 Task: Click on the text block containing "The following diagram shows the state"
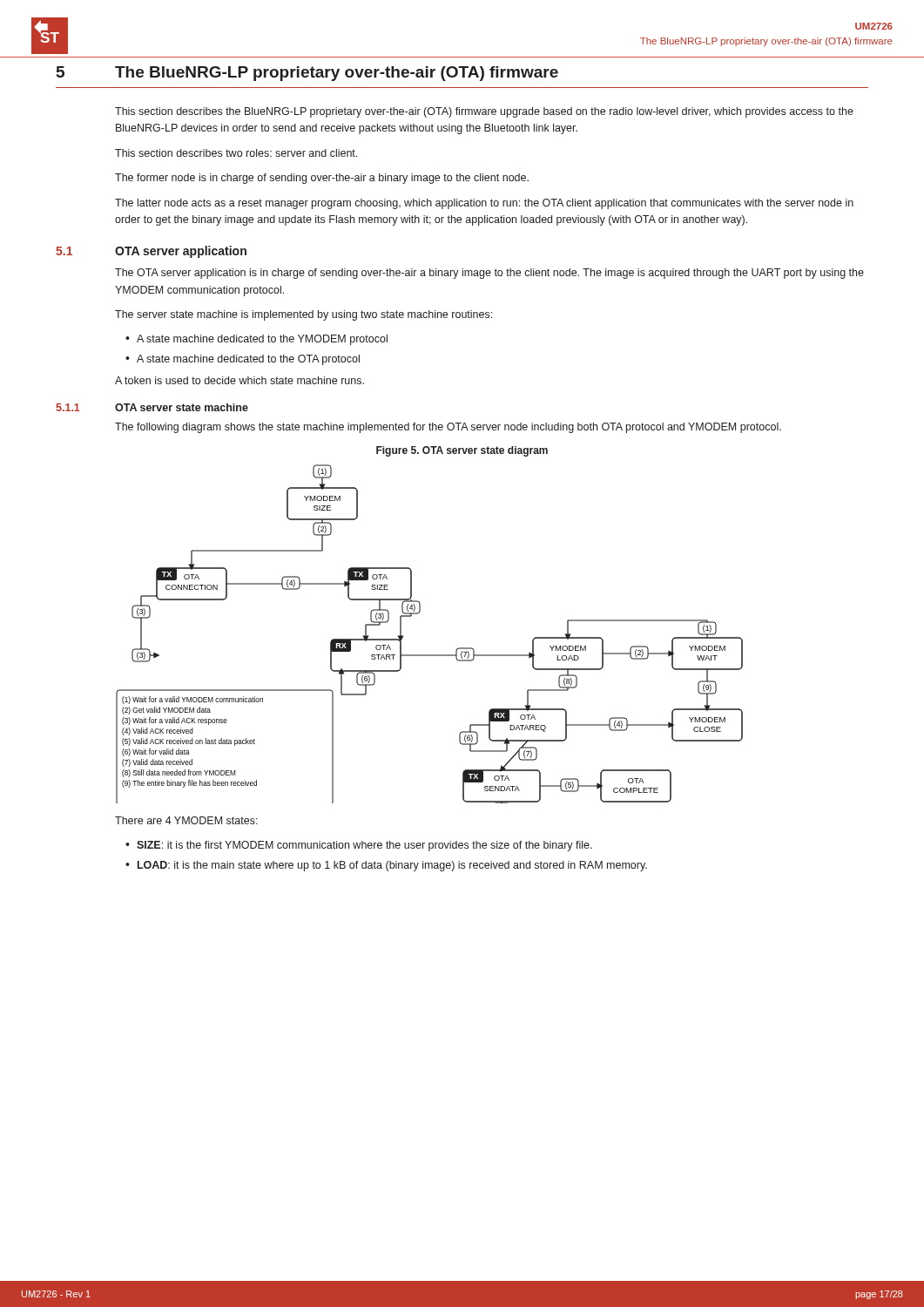click(x=448, y=427)
